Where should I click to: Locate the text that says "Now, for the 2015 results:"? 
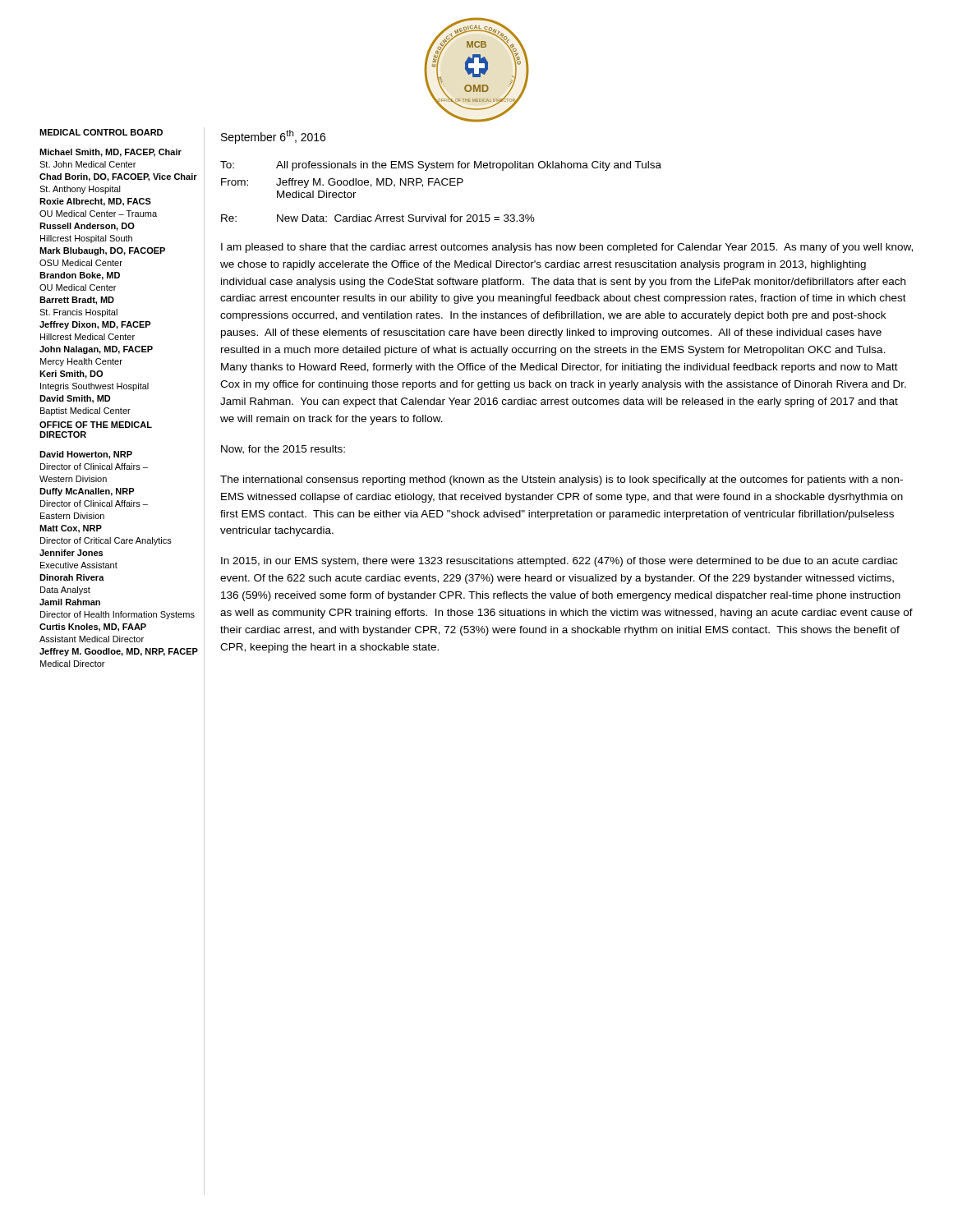point(283,449)
